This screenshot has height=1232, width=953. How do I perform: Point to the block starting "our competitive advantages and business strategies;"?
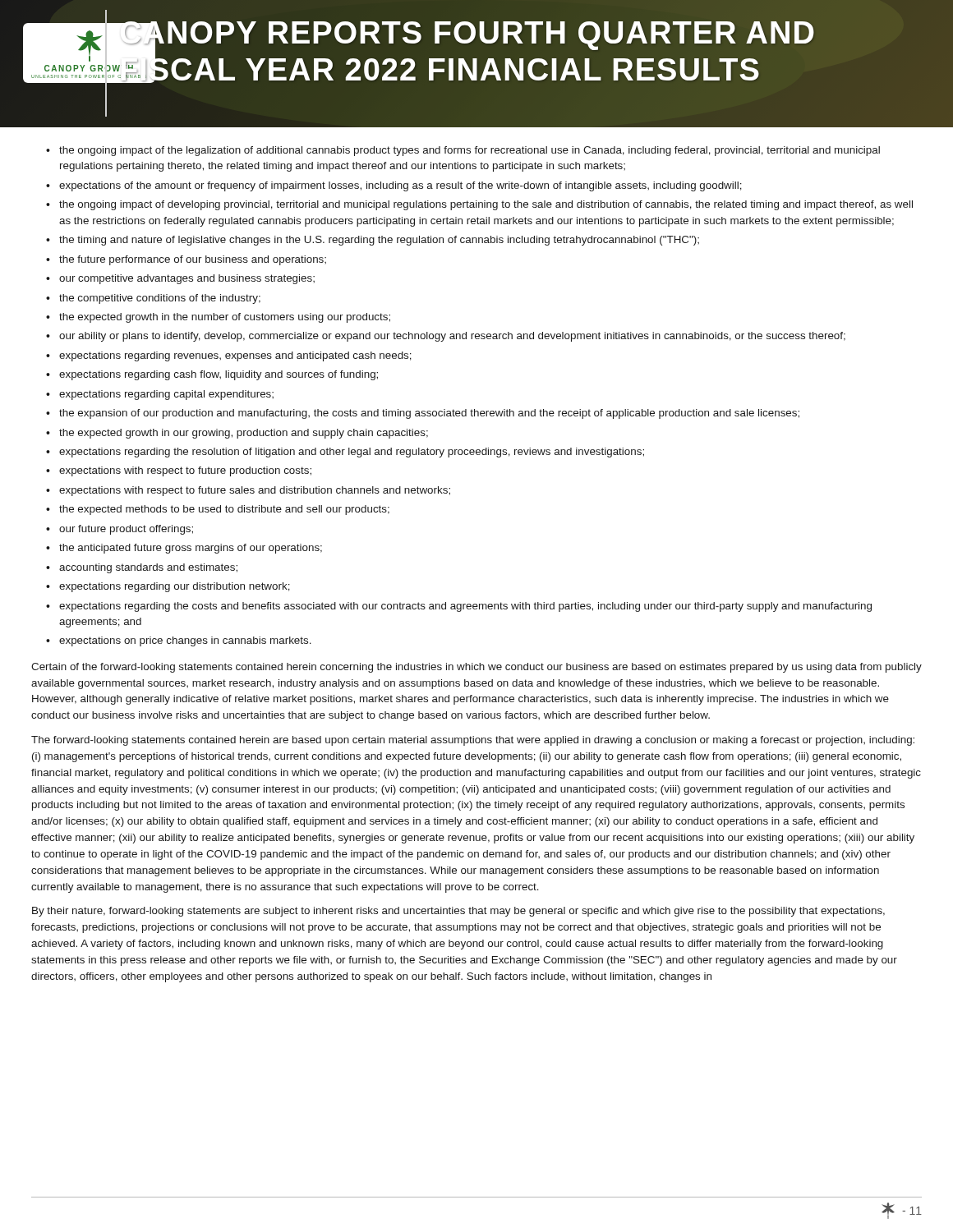tap(180, 279)
